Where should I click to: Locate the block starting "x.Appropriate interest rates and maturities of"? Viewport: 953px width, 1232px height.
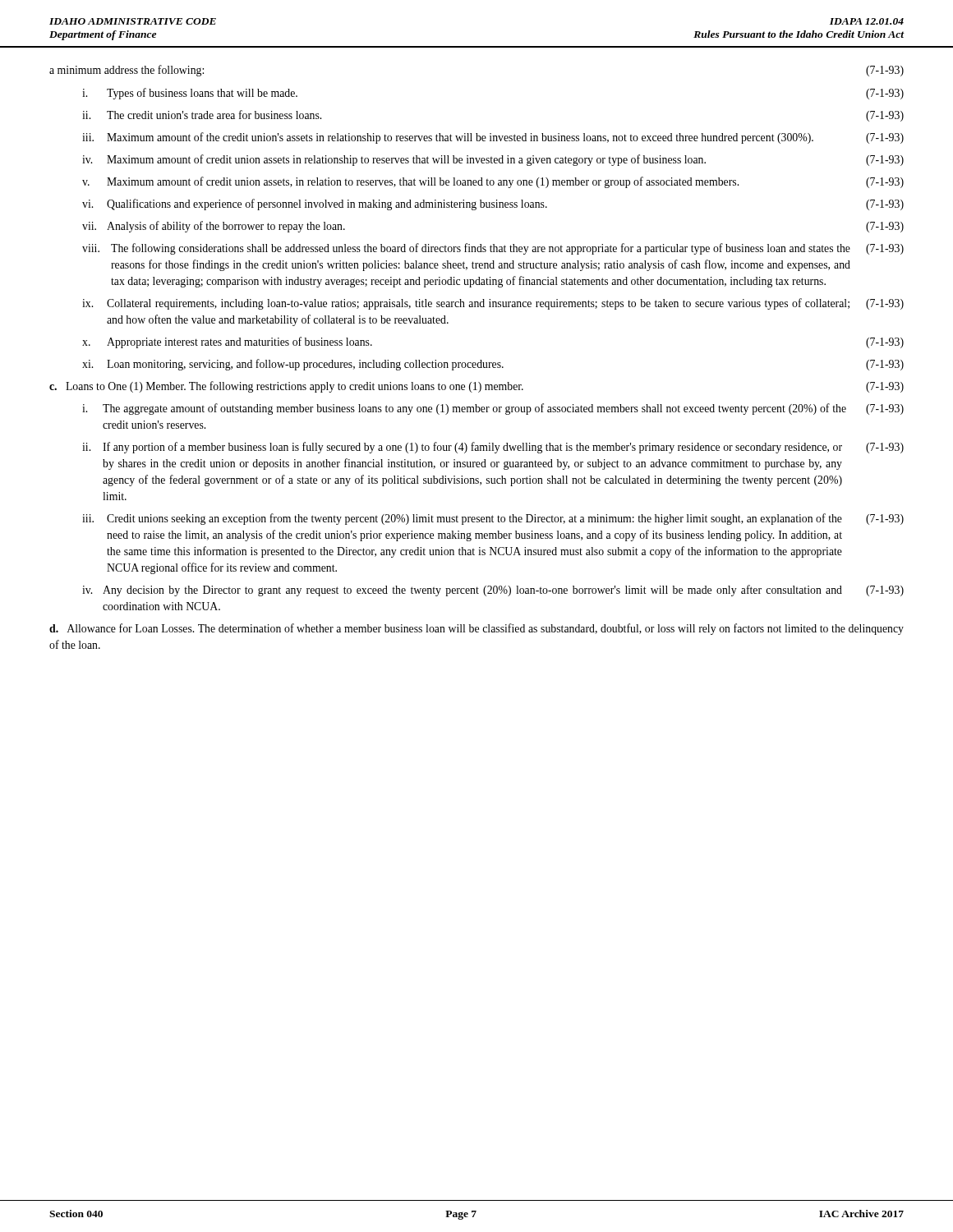point(239,342)
